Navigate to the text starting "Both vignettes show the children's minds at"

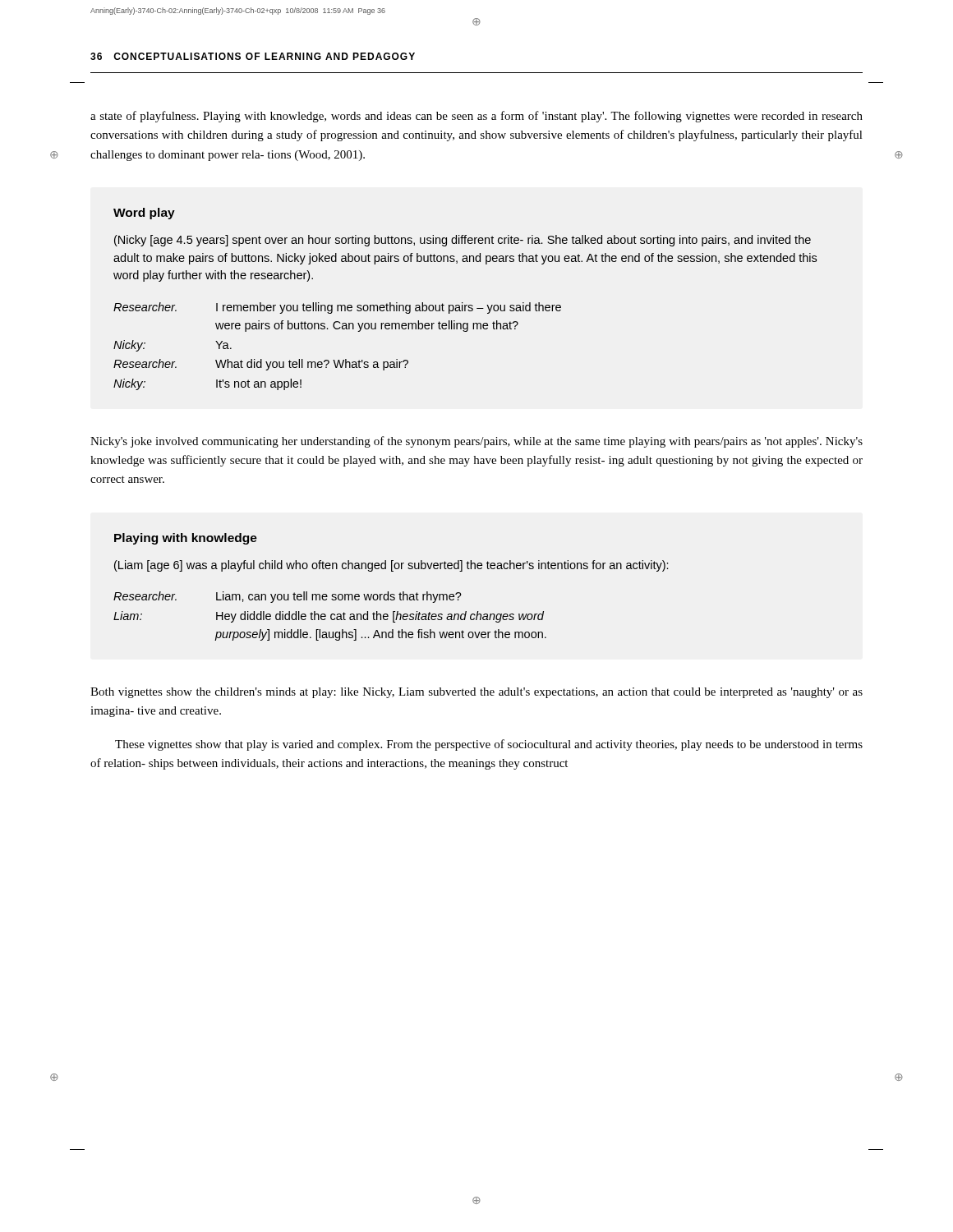point(476,701)
